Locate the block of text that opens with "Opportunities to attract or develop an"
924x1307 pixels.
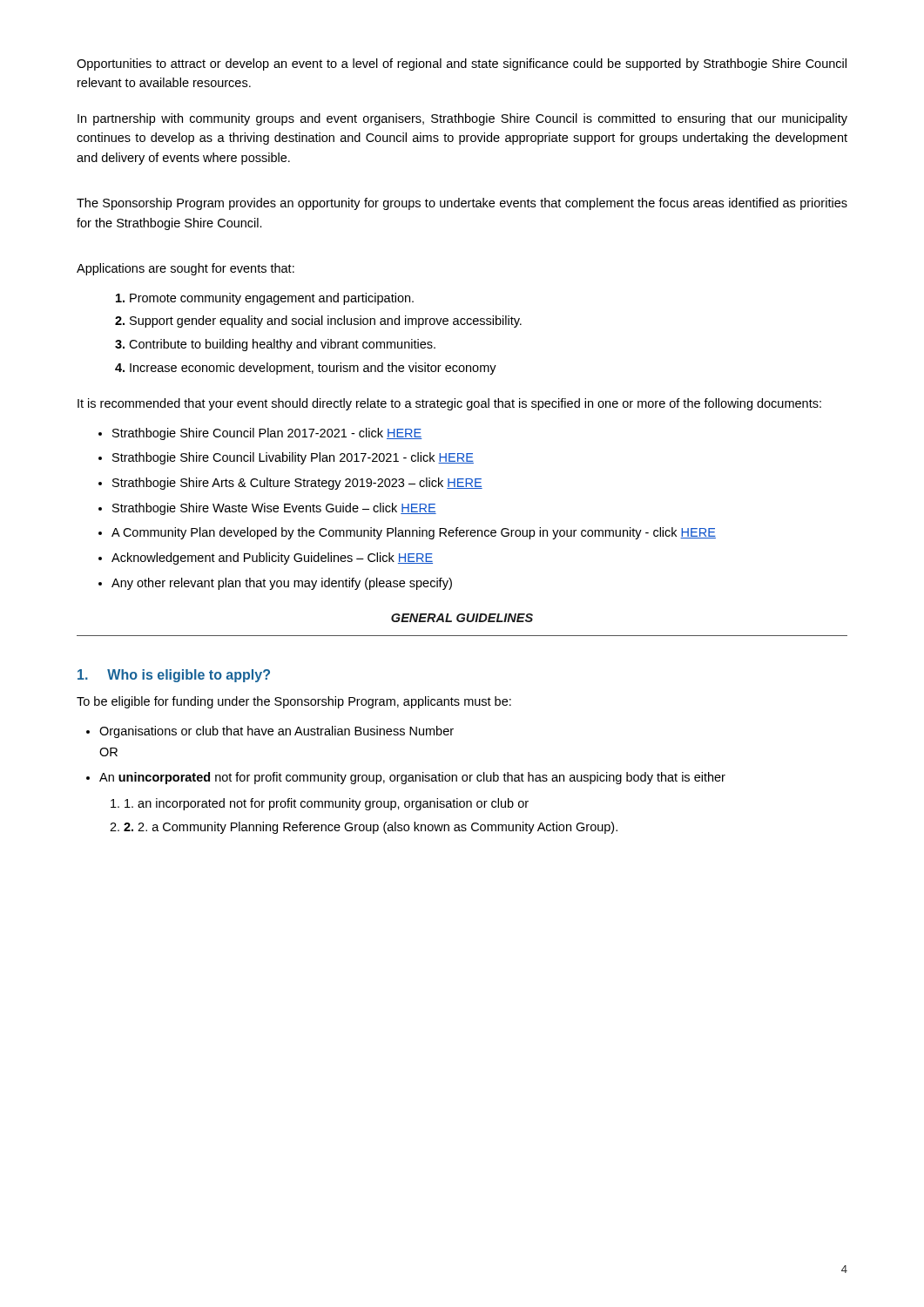coord(462,73)
